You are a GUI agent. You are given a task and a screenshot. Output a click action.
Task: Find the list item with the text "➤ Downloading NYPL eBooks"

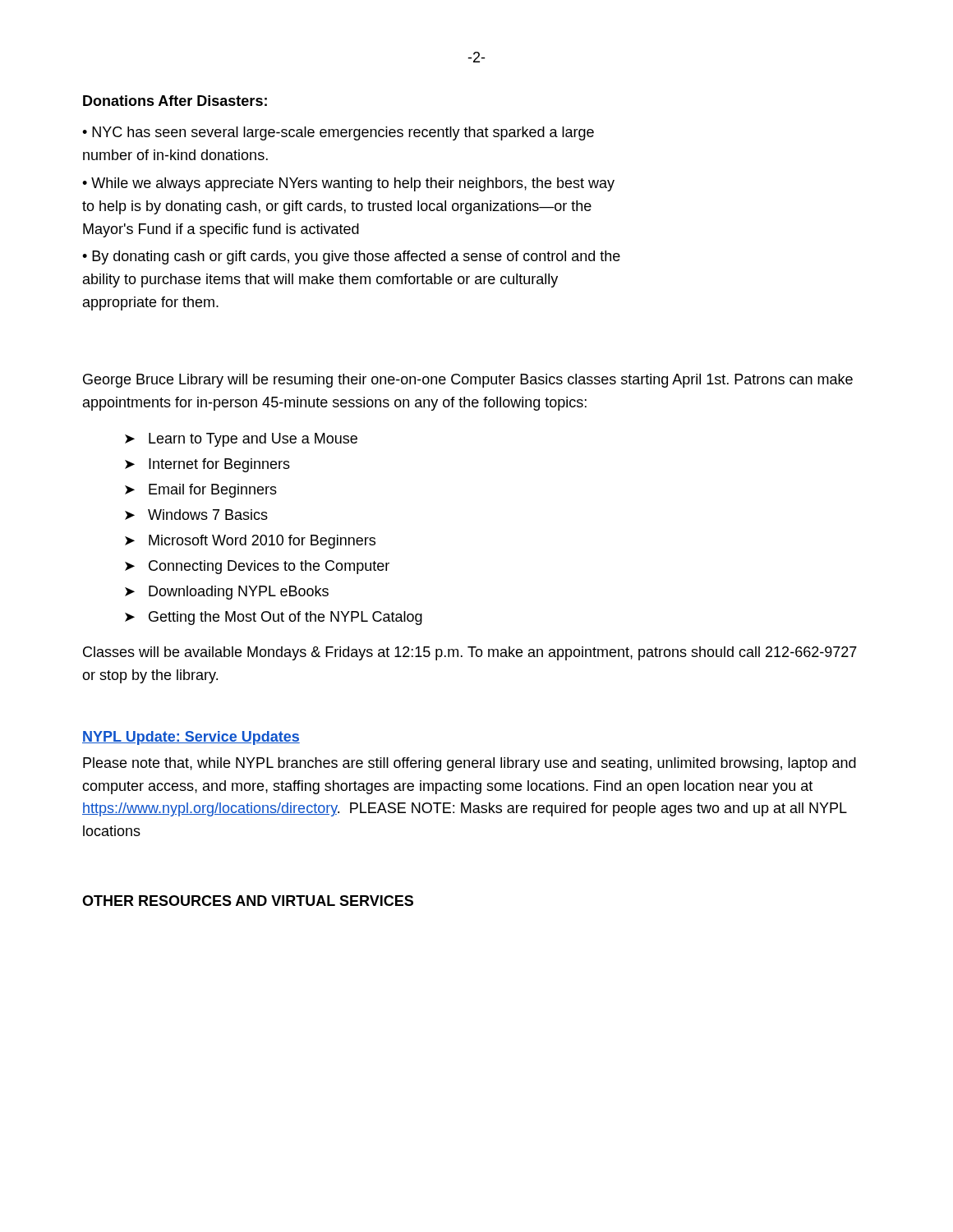[x=226, y=592]
